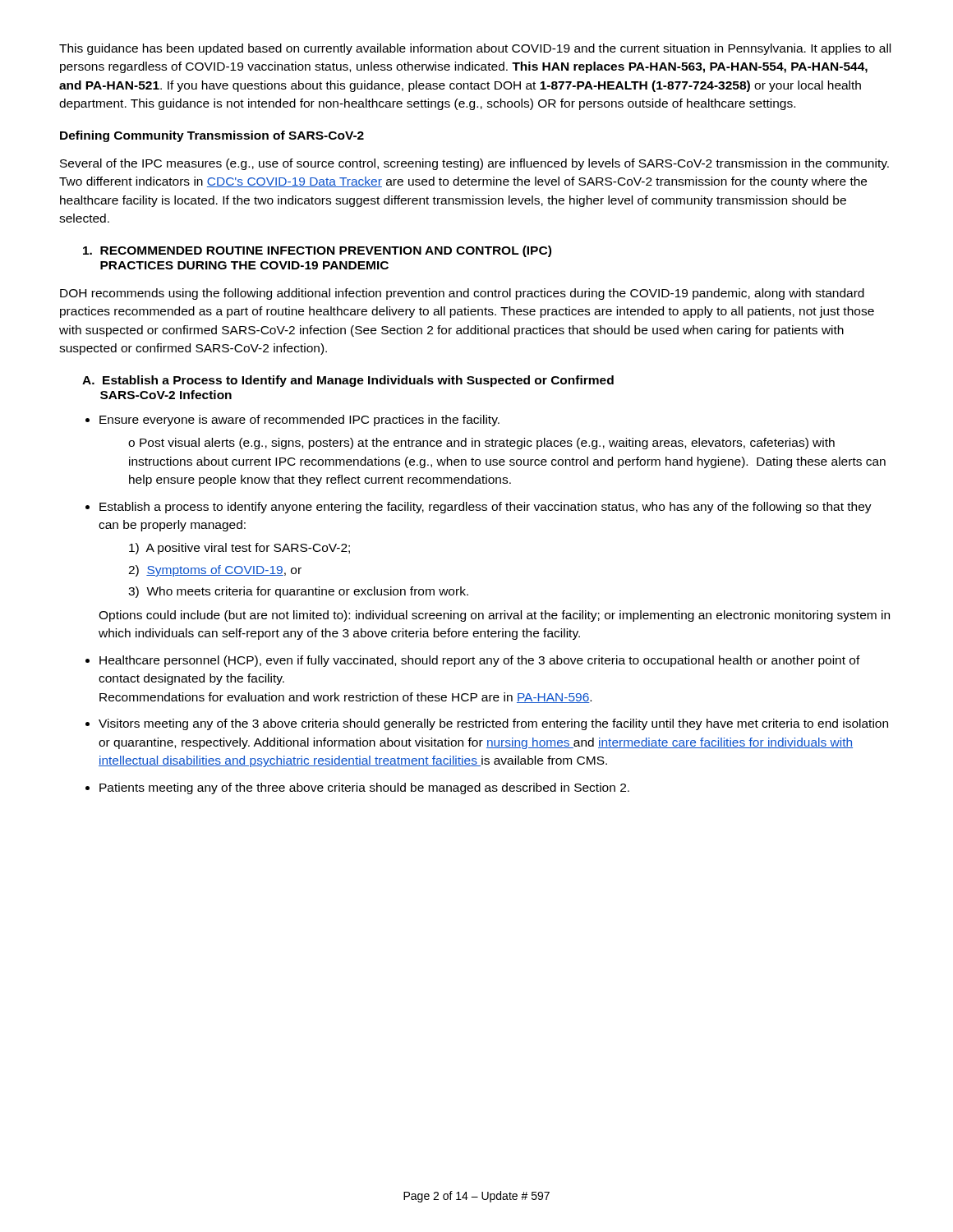
Task: Point to the block beginning "Visitors meeting any of the 3"
Action: pos(494,742)
